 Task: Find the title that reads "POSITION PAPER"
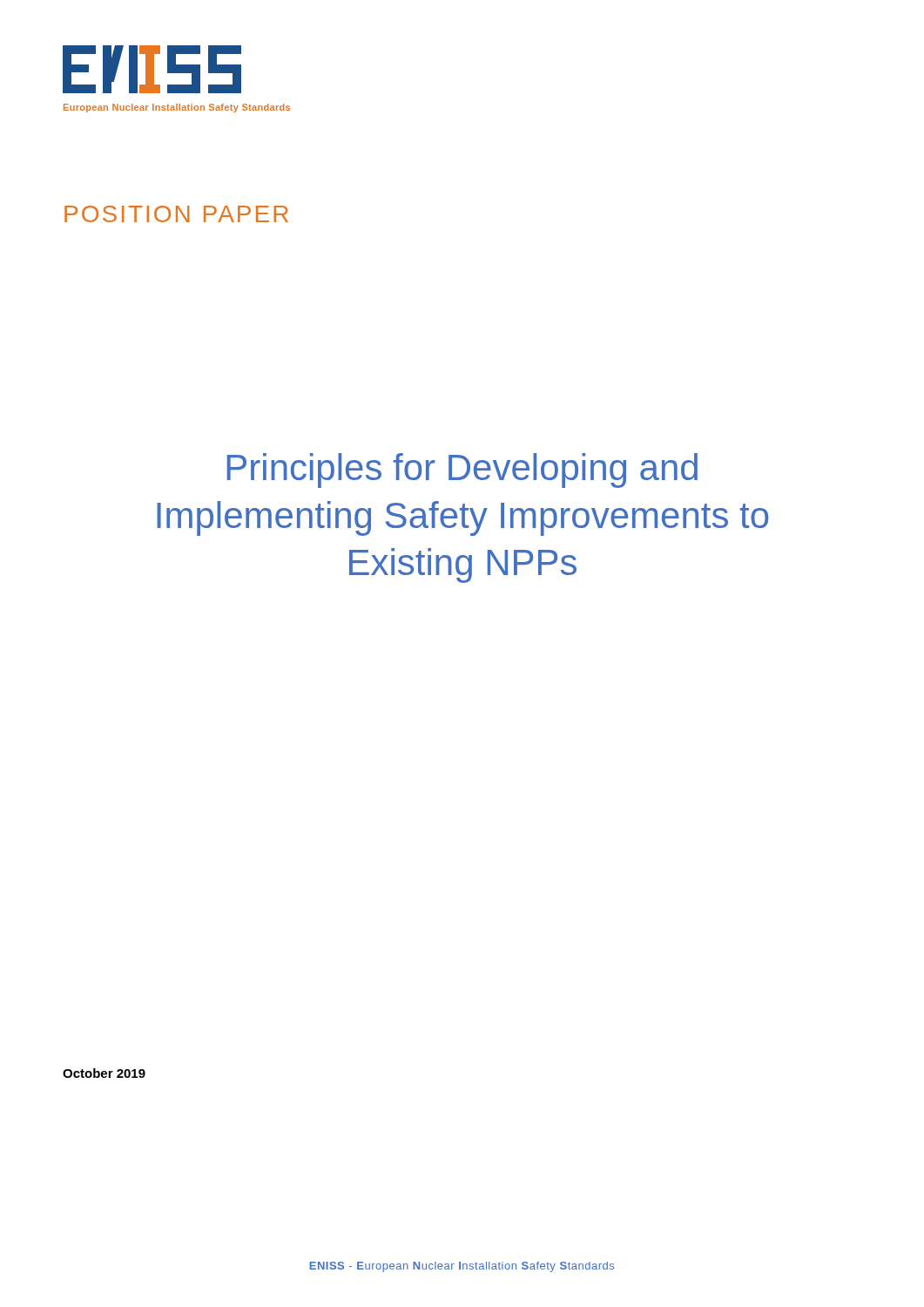click(177, 214)
